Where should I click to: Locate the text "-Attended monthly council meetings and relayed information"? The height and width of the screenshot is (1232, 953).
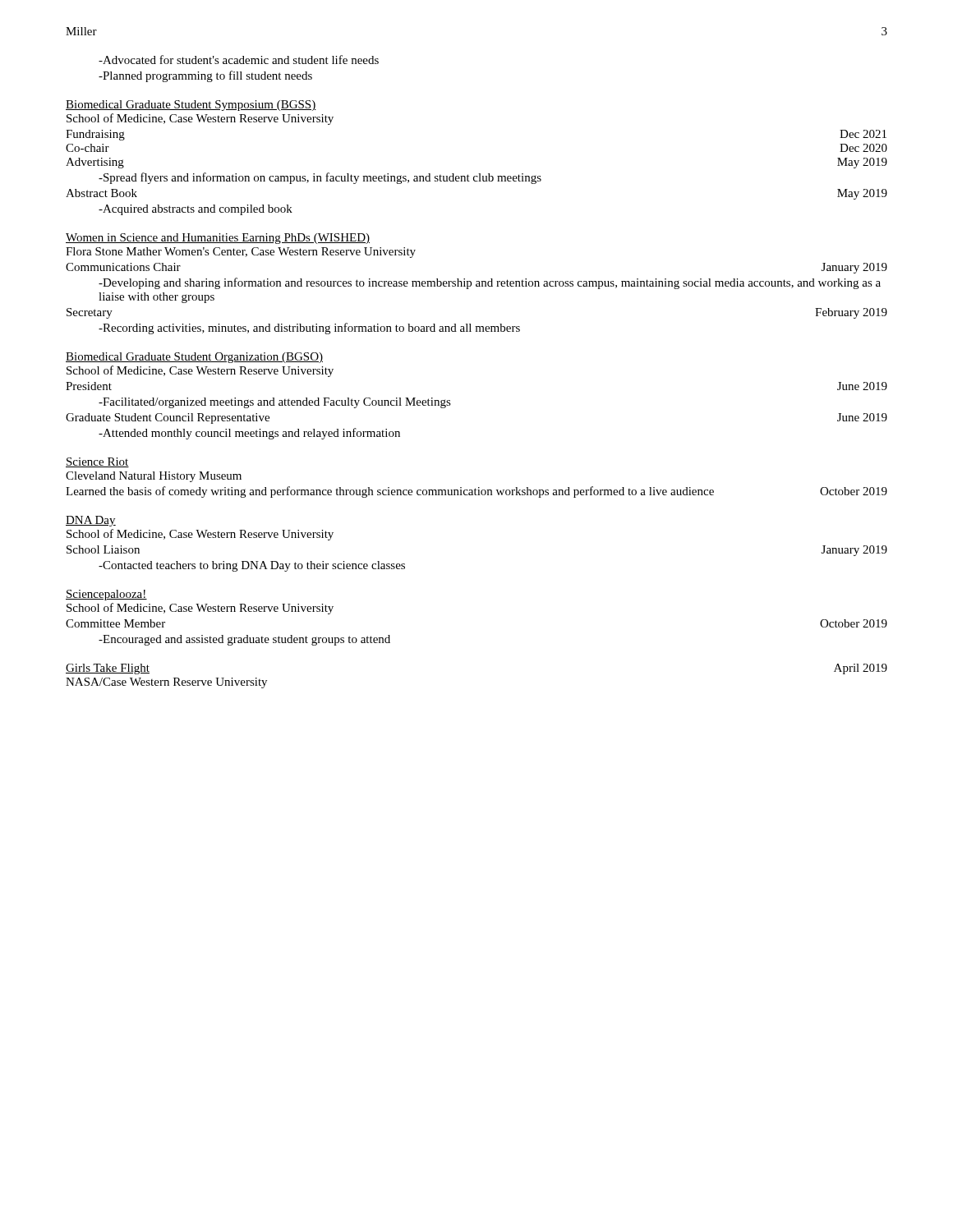point(249,433)
